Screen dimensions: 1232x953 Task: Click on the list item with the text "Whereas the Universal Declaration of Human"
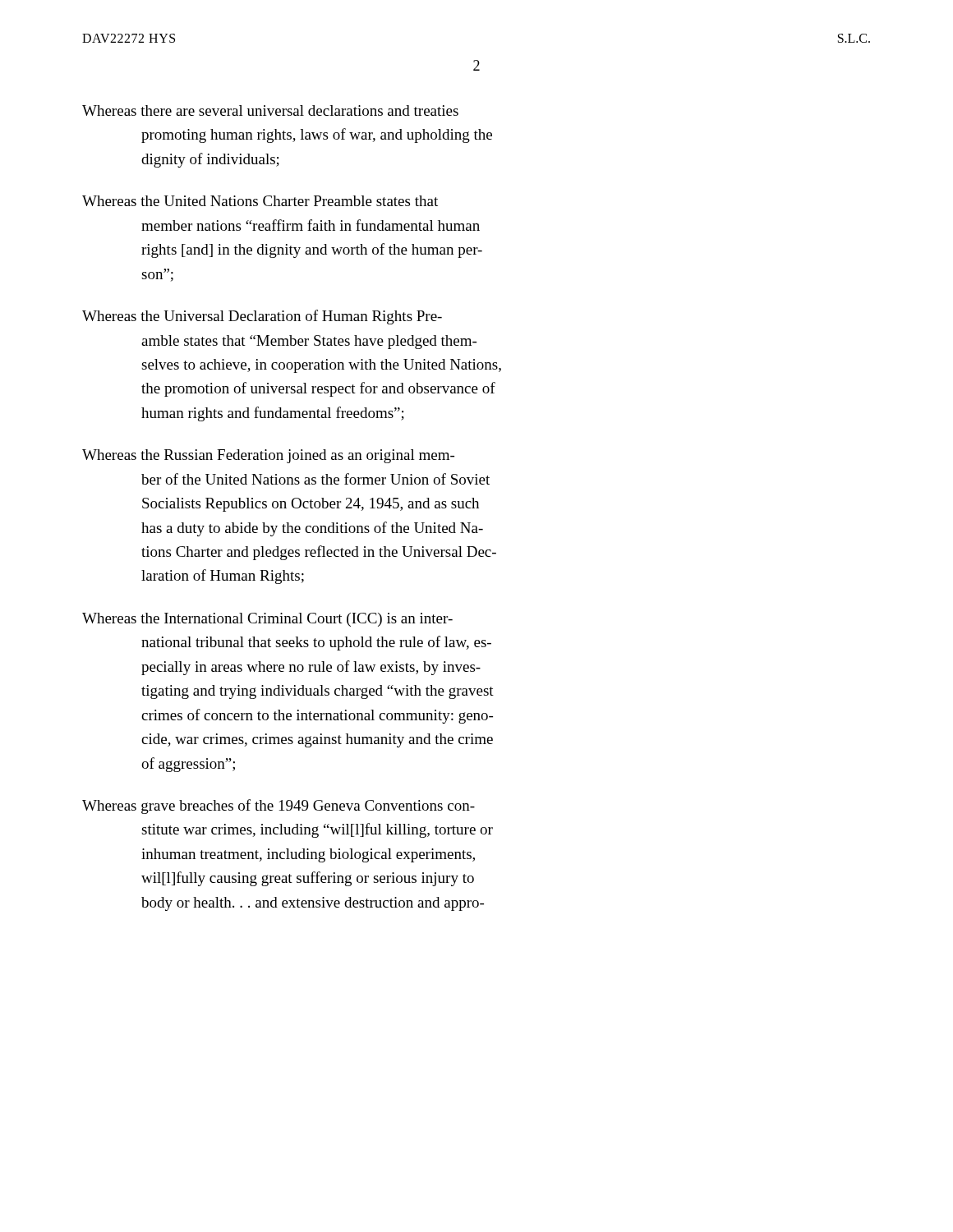[x=476, y=366]
